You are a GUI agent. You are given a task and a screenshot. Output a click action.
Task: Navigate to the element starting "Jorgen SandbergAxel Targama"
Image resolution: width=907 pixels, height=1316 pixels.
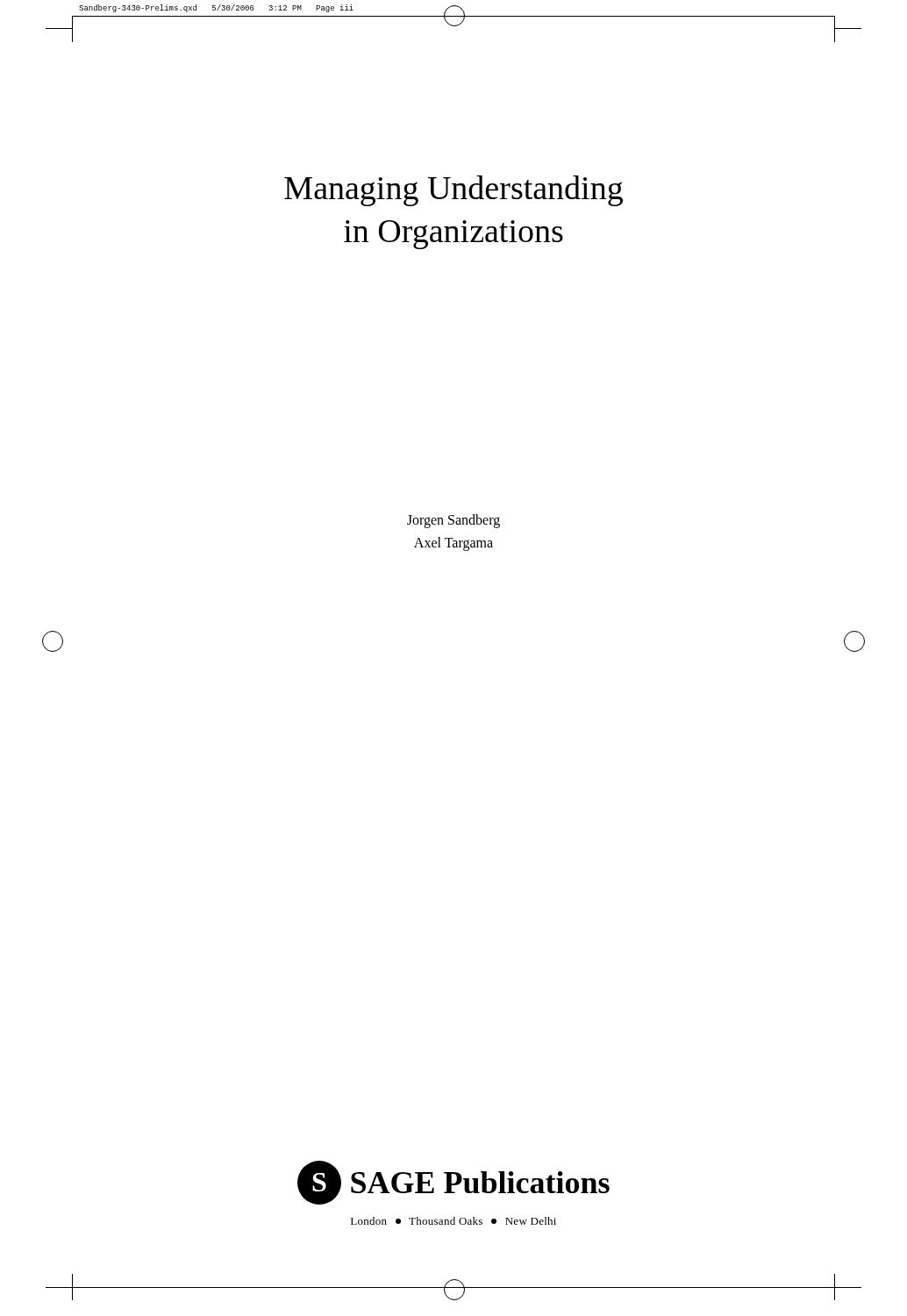[454, 531]
